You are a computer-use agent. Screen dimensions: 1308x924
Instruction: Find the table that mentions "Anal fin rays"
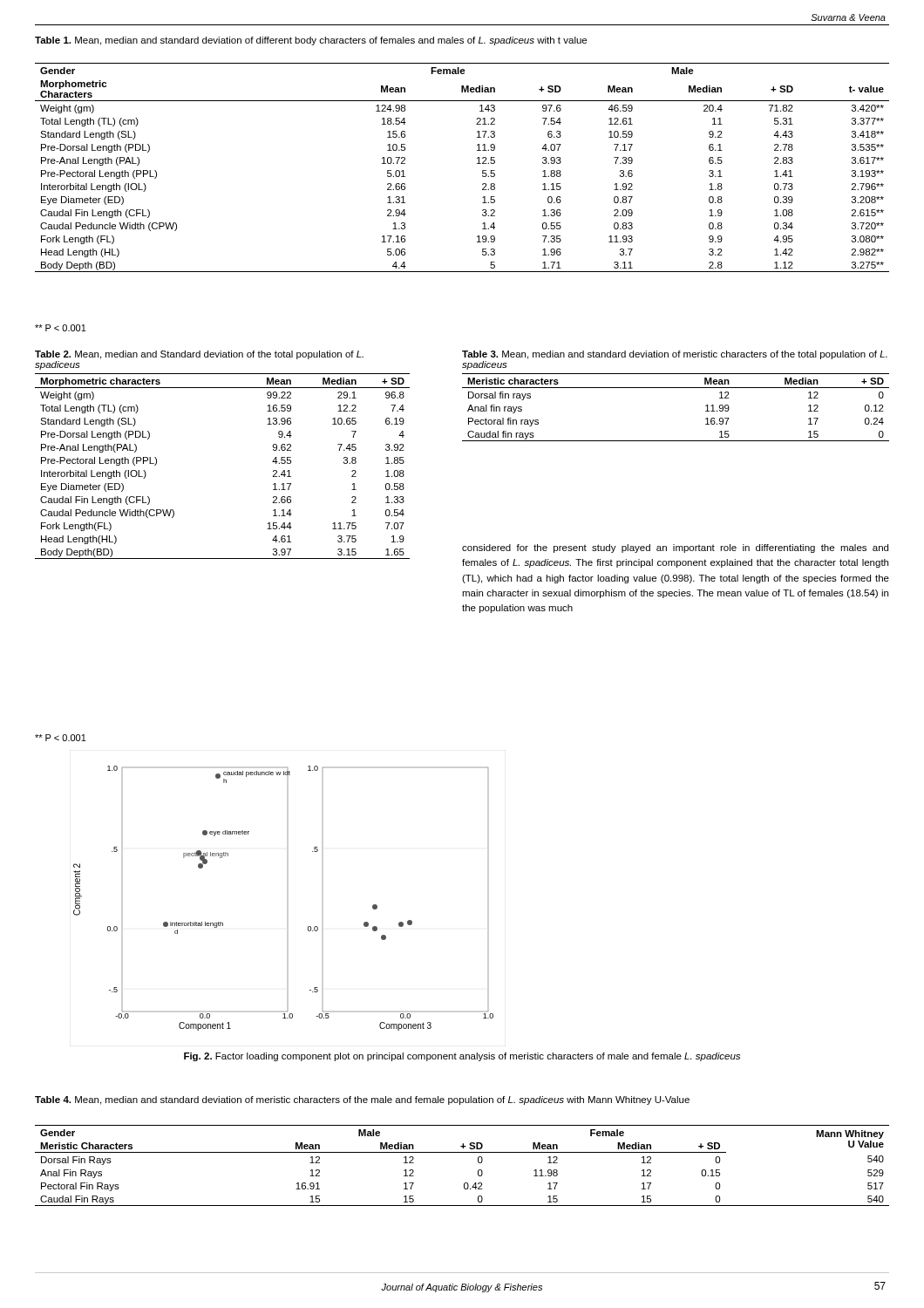click(676, 407)
